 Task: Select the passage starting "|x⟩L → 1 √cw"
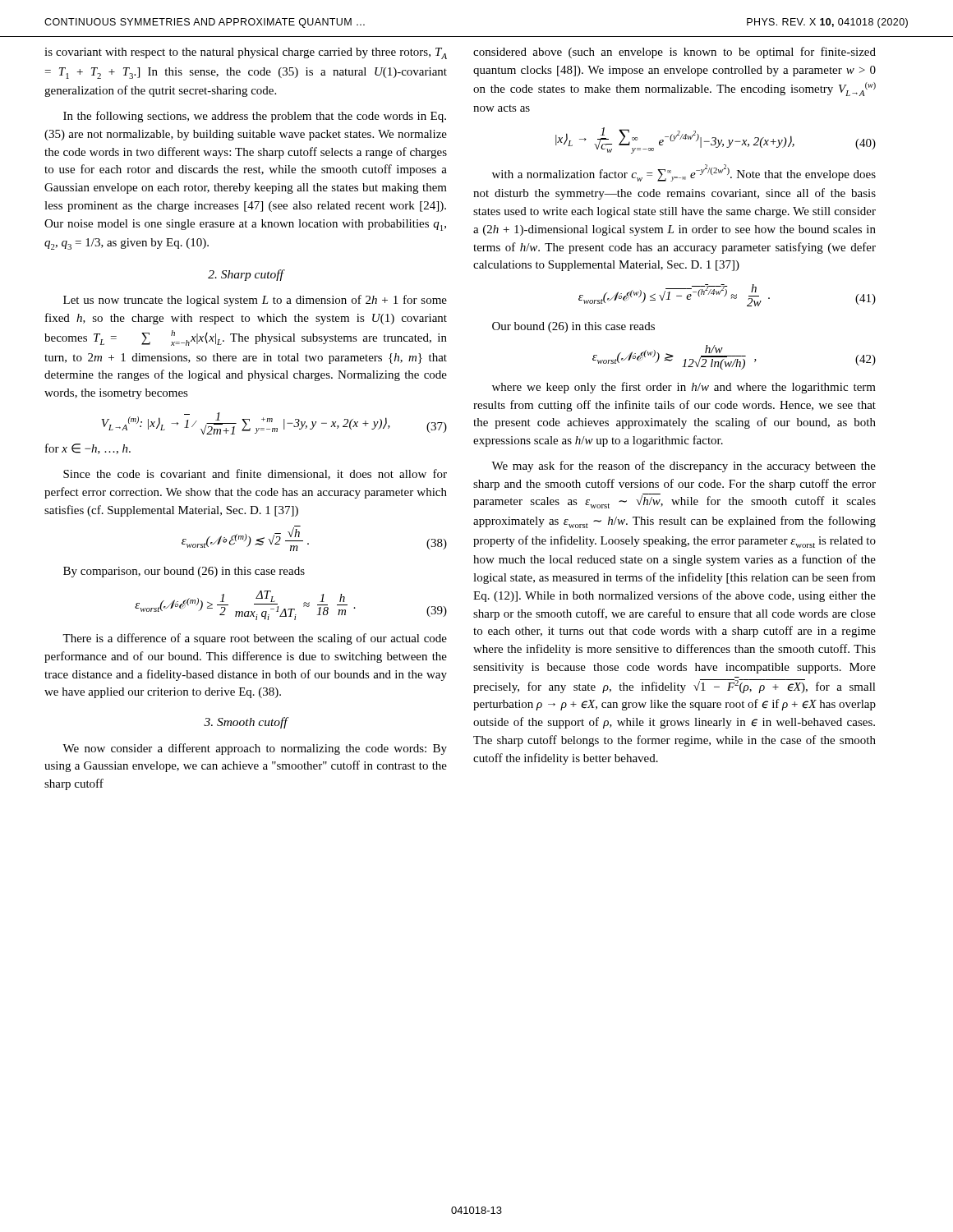pos(675,140)
